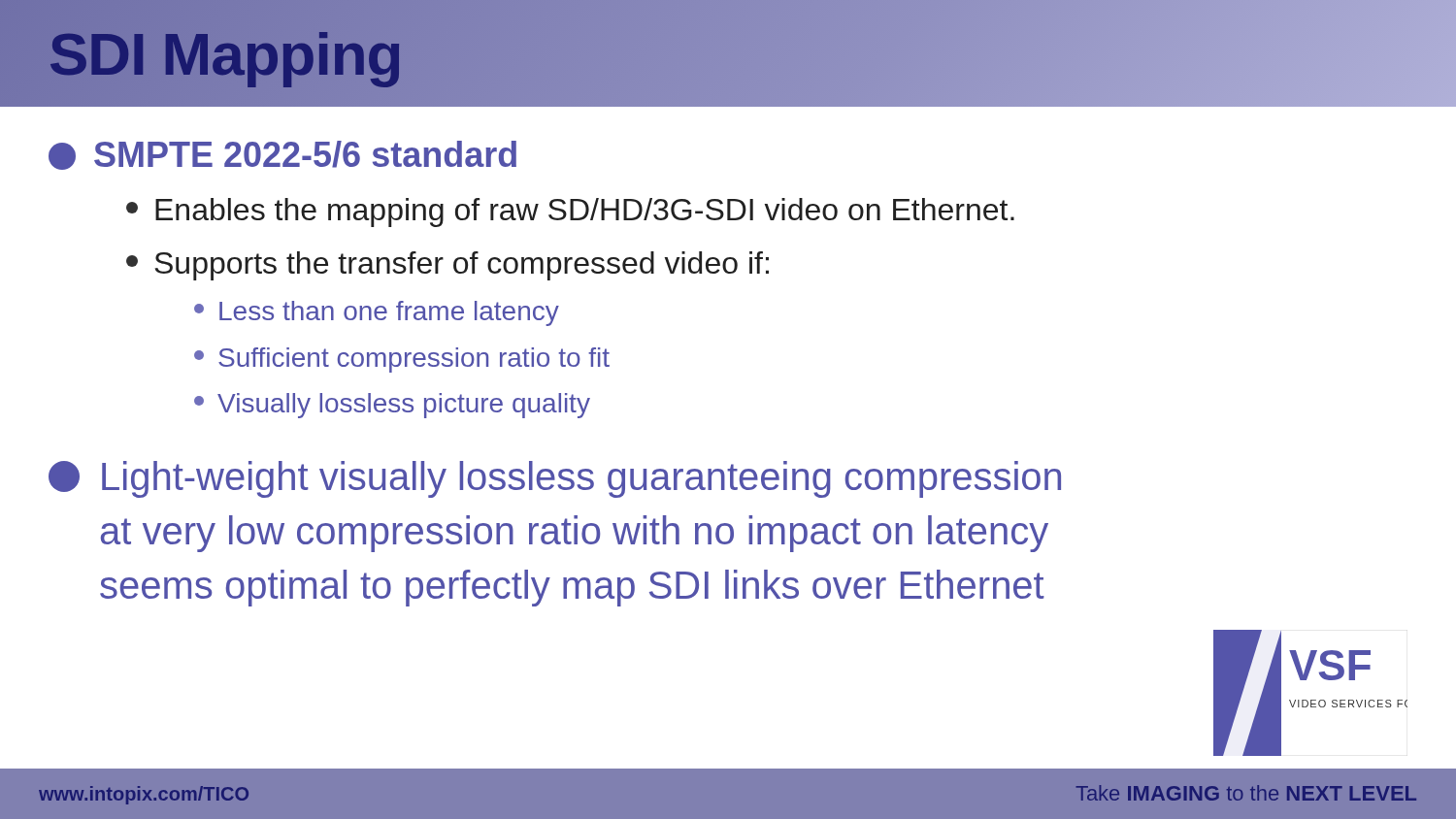1456x819 pixels.
Task: Find "Visually lossless picture quality" on this page
Action: [x=392, y=403]
